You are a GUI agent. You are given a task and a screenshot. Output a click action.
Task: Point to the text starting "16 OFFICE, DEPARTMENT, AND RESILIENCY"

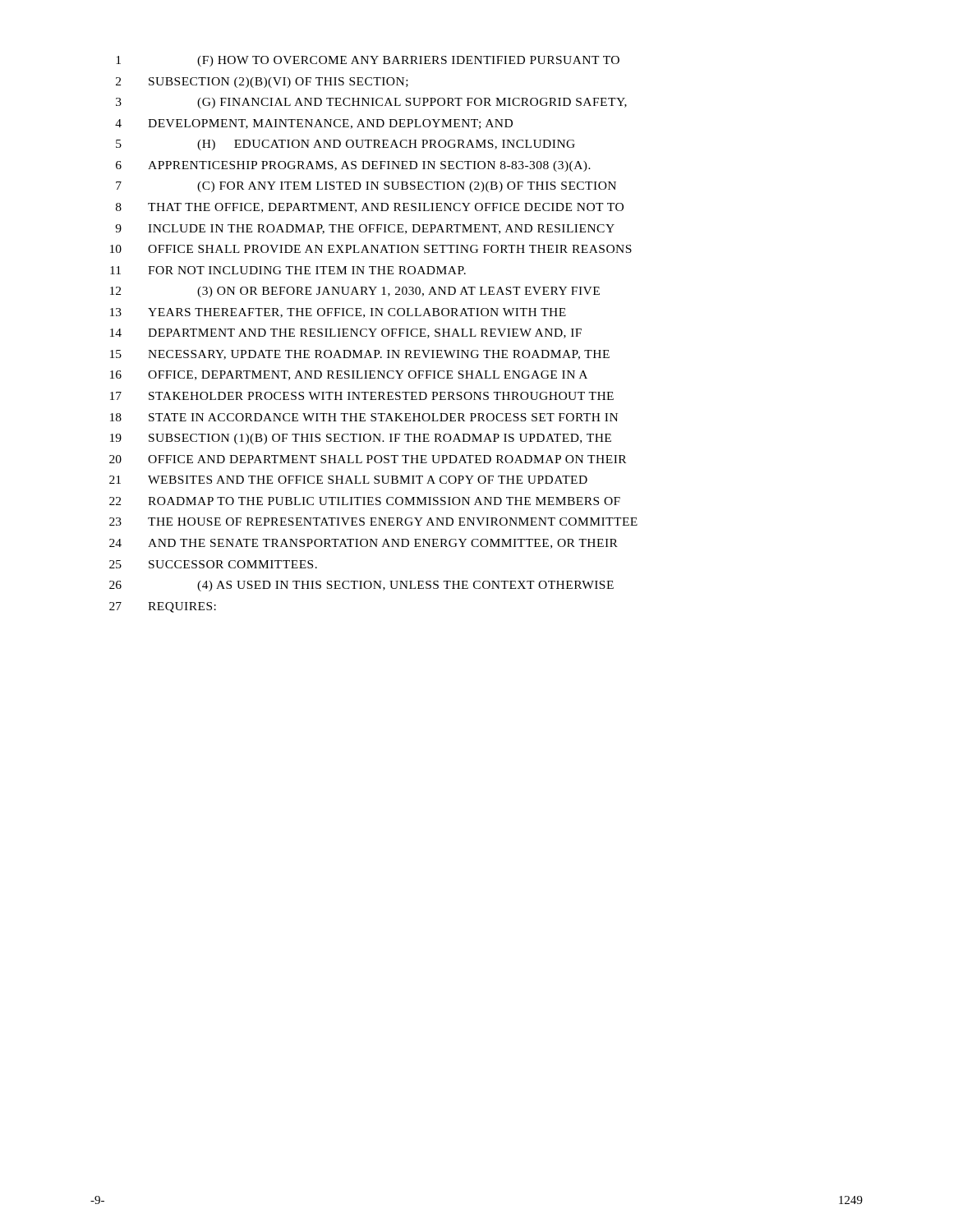339,375
